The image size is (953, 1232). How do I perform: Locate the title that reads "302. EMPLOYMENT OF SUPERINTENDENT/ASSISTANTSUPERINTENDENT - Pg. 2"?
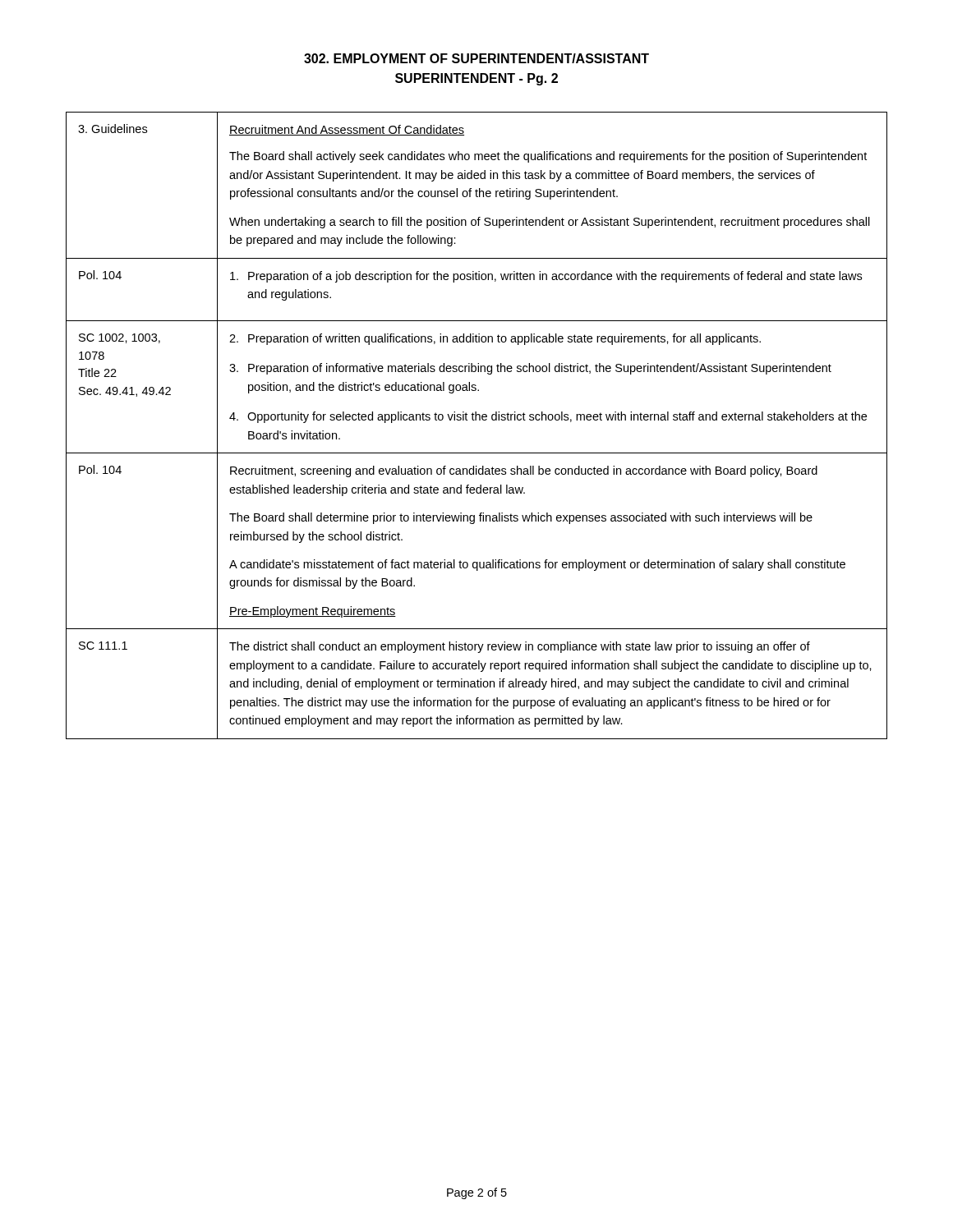click(x=476, y=69)
